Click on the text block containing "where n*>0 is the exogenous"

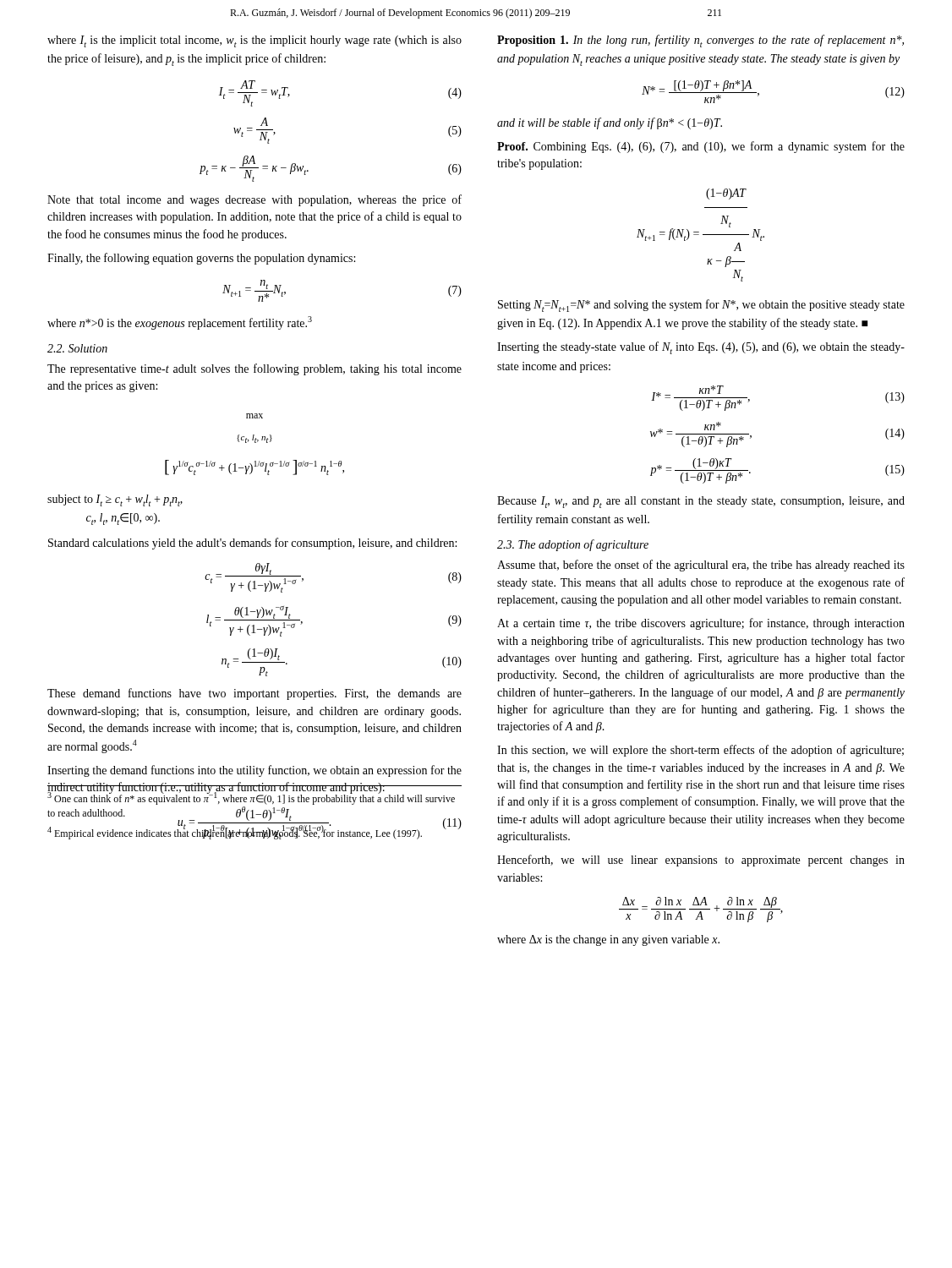[x=180, y=322]
